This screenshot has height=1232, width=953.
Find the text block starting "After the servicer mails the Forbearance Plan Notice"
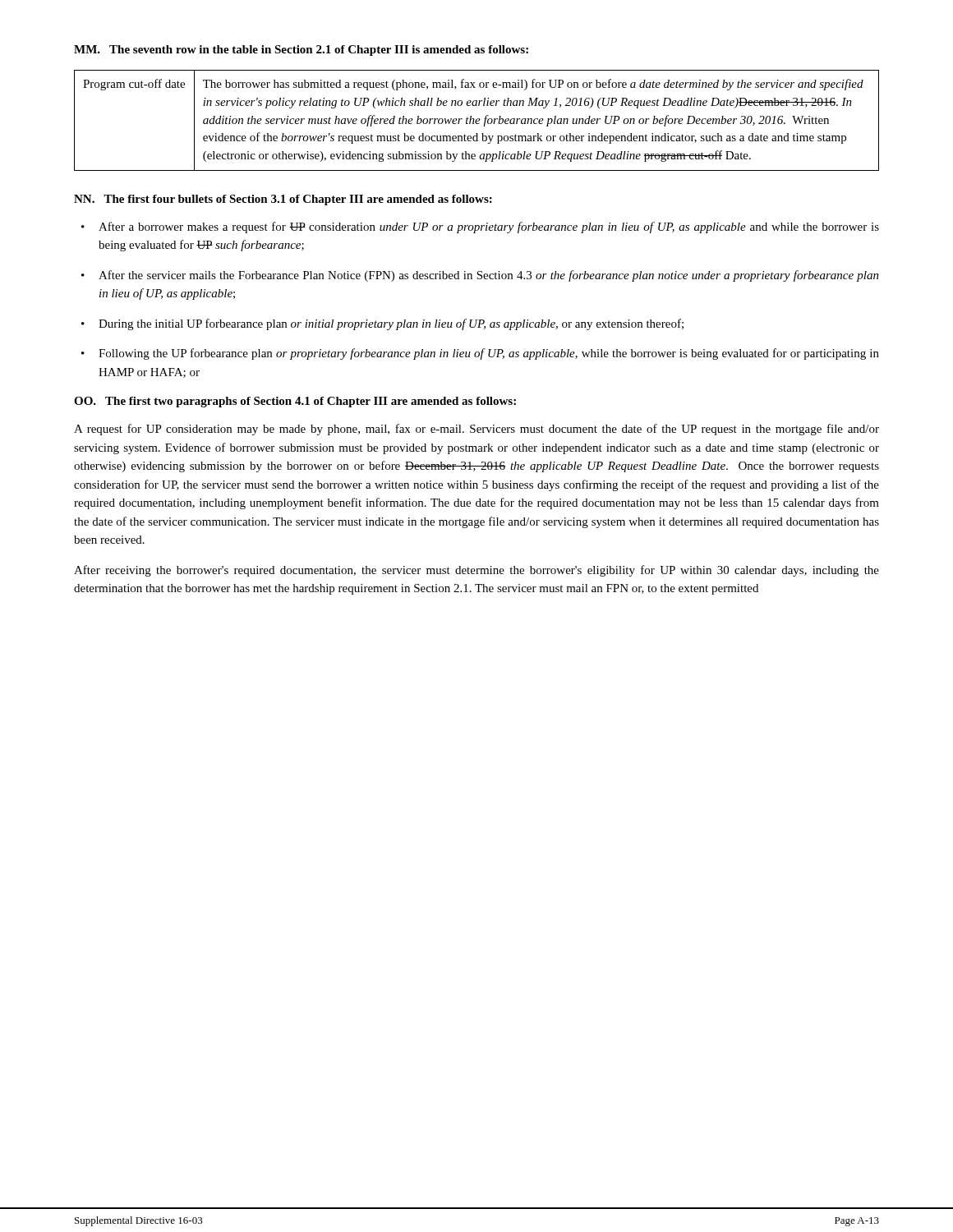[x=489, y=284]
